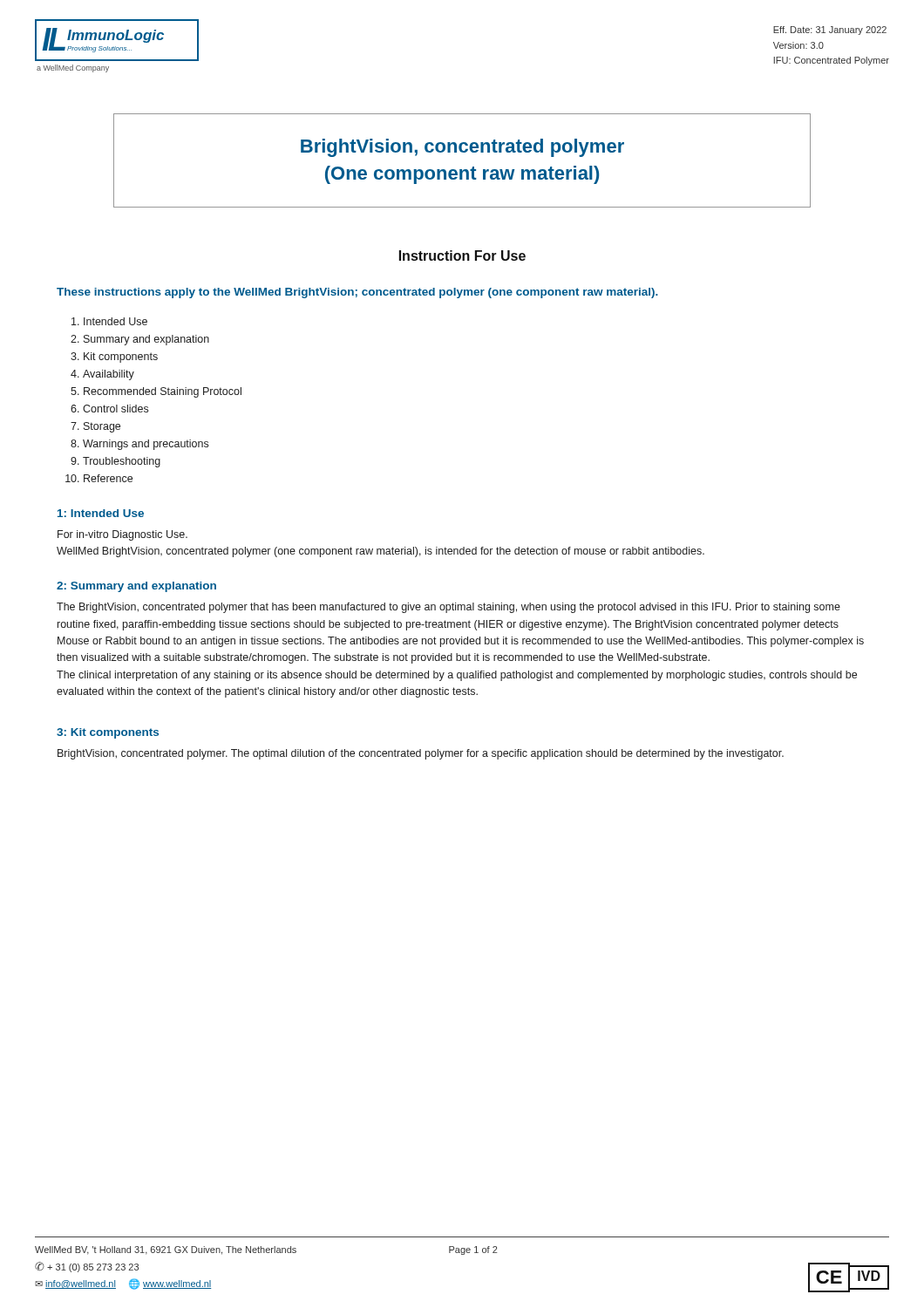Find the text block starting "For in-vitro Diagnostic Use. WellMed"
The image size is (924, 1308).
click(381, 543)
